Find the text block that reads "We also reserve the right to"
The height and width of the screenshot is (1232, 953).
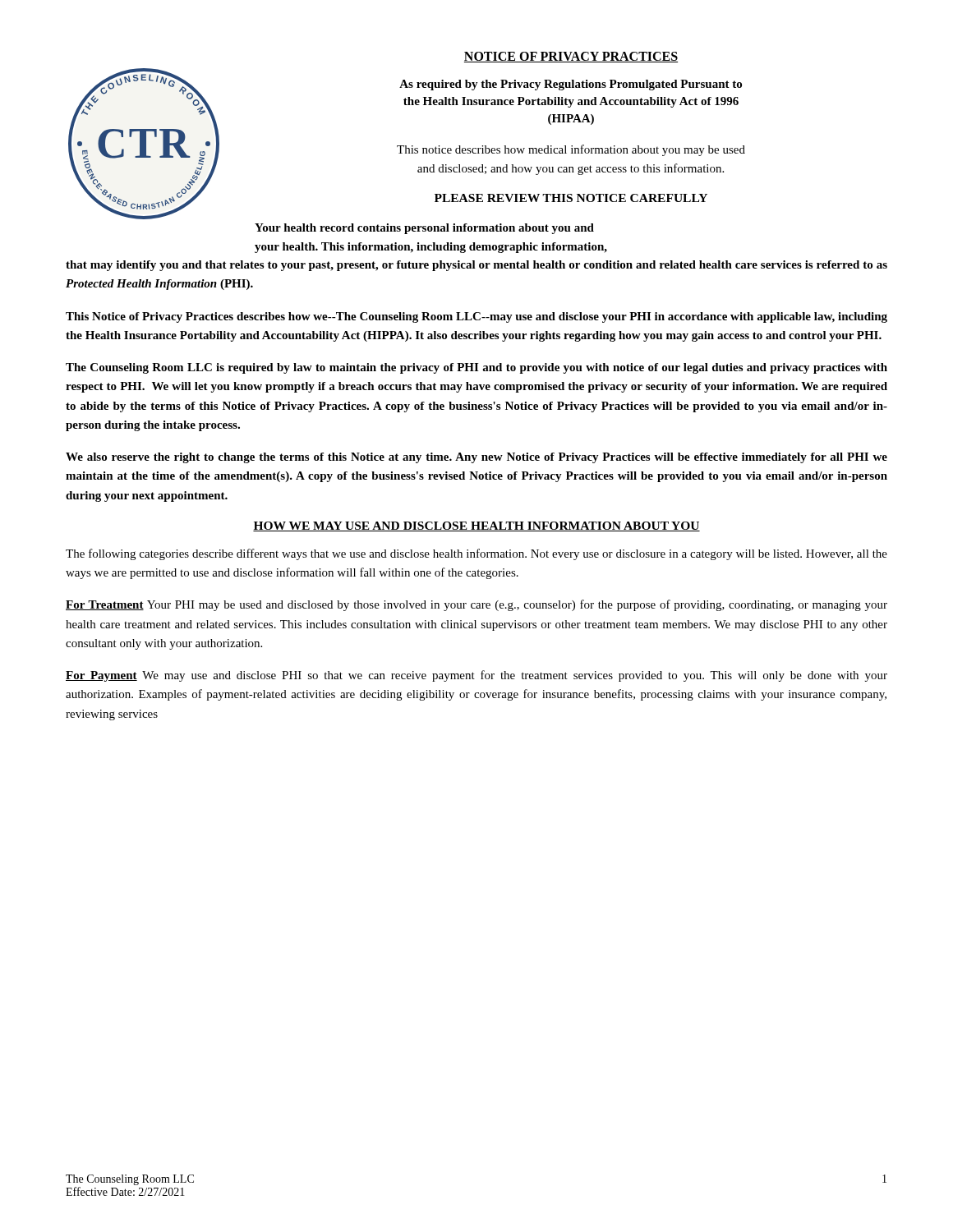(476, 476)
